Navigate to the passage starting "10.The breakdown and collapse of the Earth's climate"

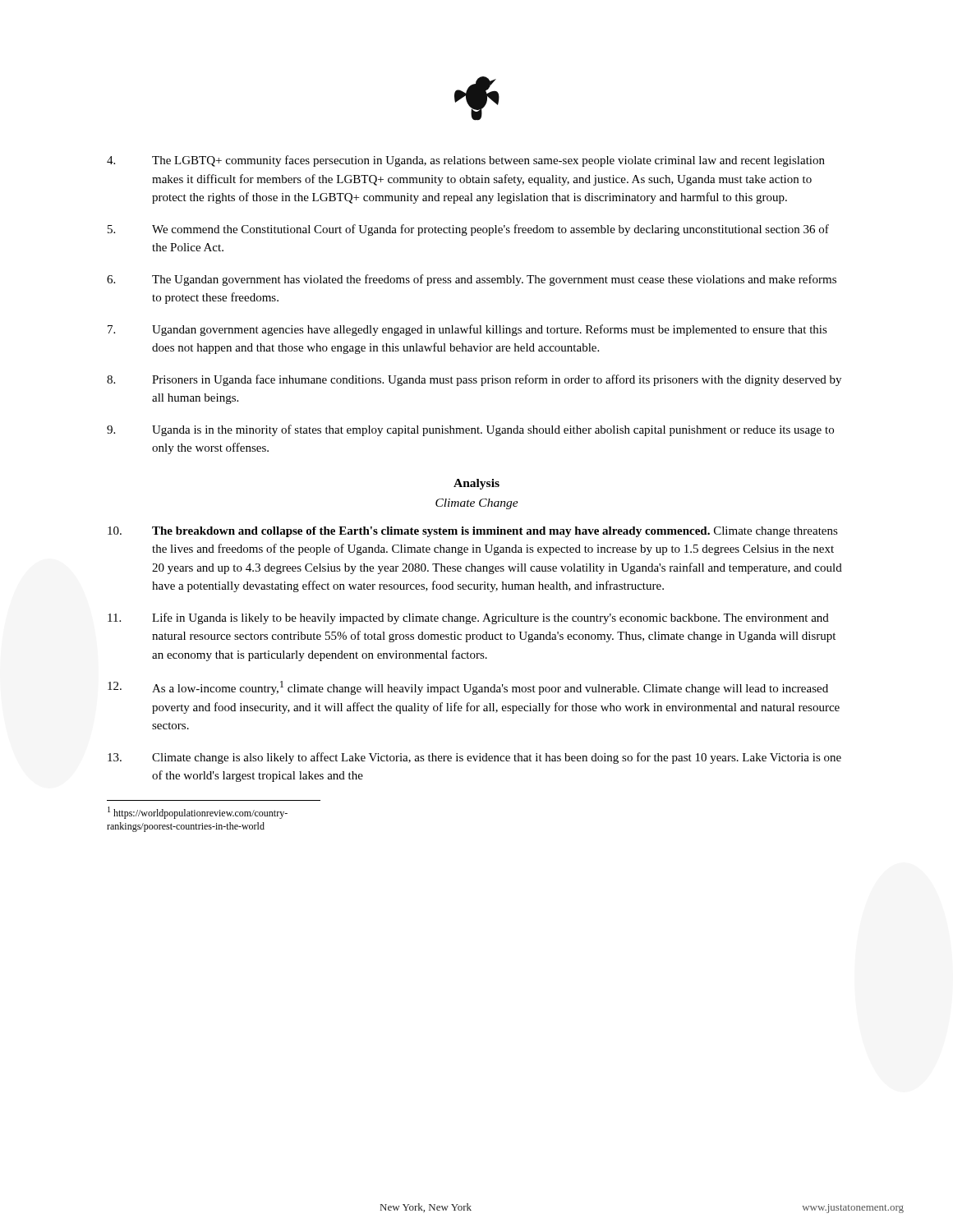(x=474, y=558)
